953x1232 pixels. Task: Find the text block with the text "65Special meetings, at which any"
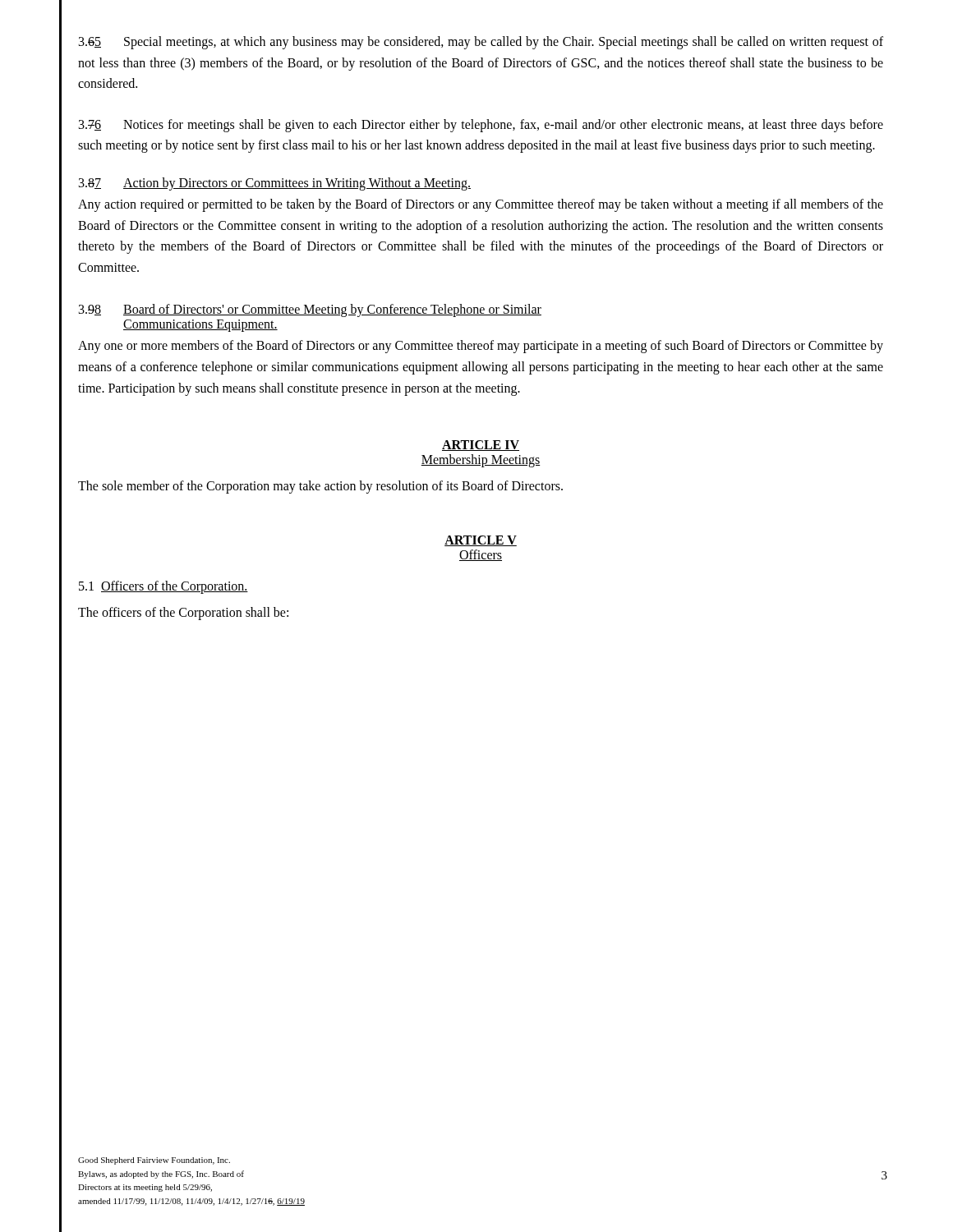[481, 63]
